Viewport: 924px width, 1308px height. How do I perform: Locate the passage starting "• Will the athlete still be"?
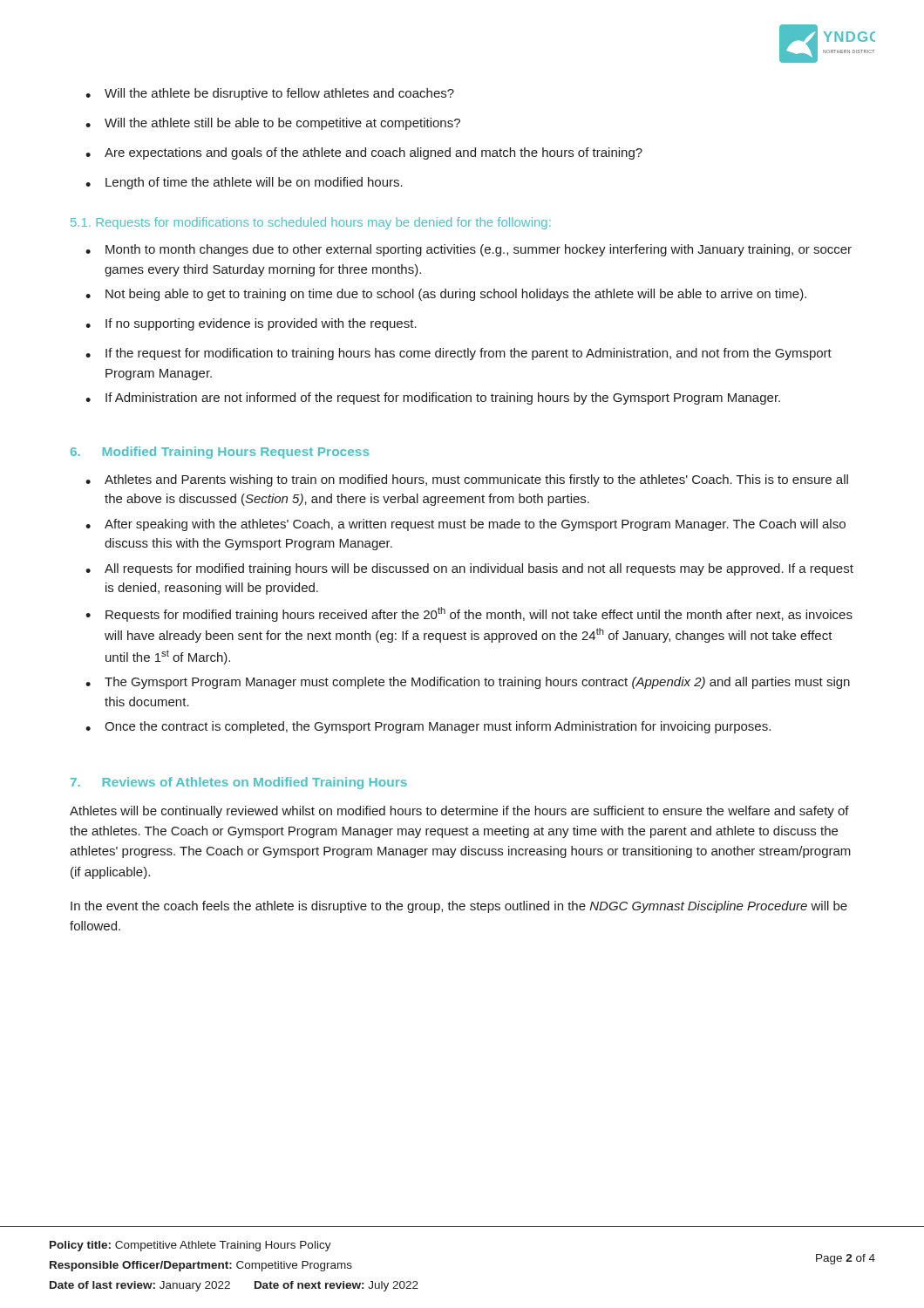coord(470,126)
